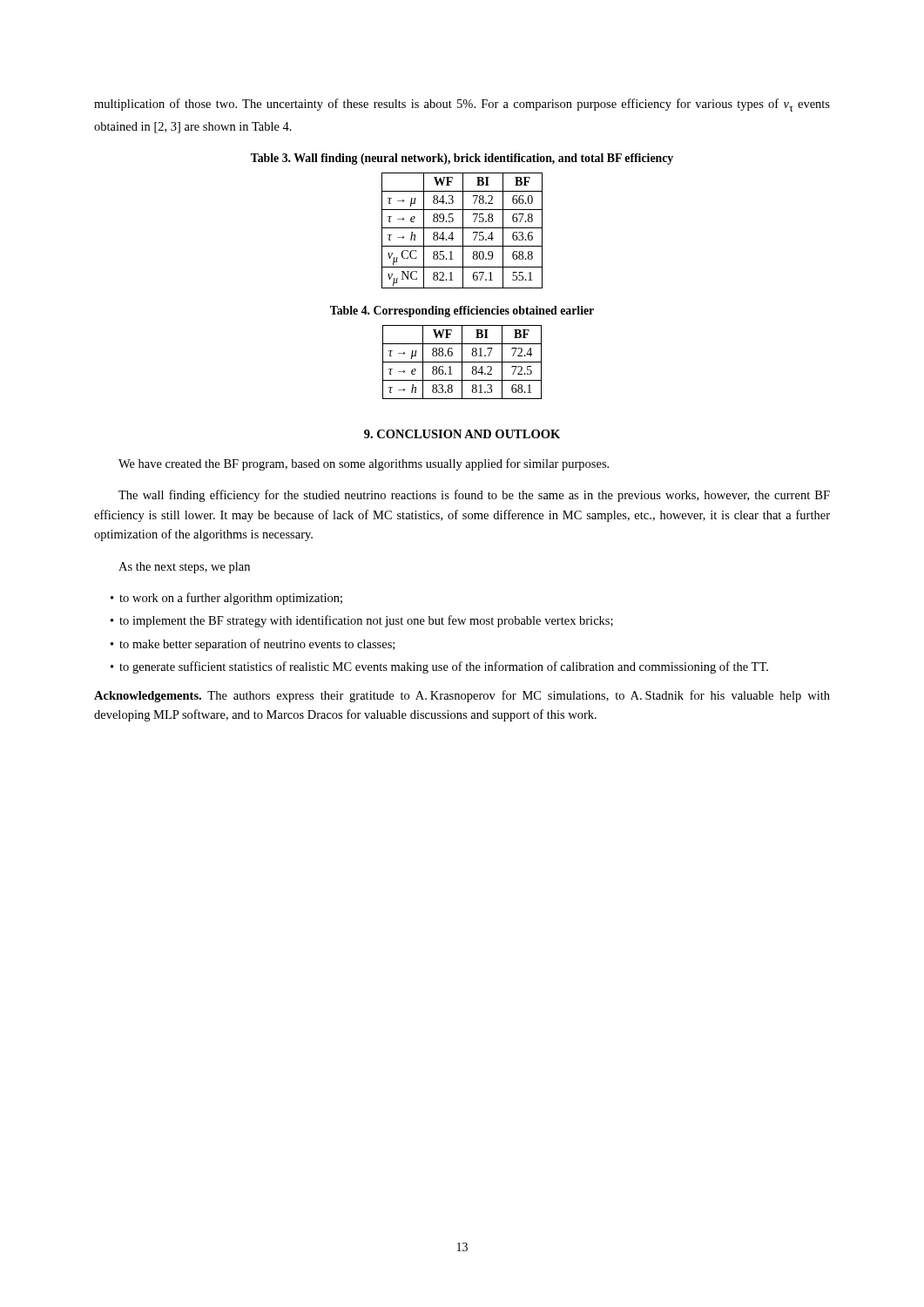Viewport: 924px width, 1307px height.
Task: Select the list item that reads "• to work on a further algorithm"
Action: tap(226, 598)
